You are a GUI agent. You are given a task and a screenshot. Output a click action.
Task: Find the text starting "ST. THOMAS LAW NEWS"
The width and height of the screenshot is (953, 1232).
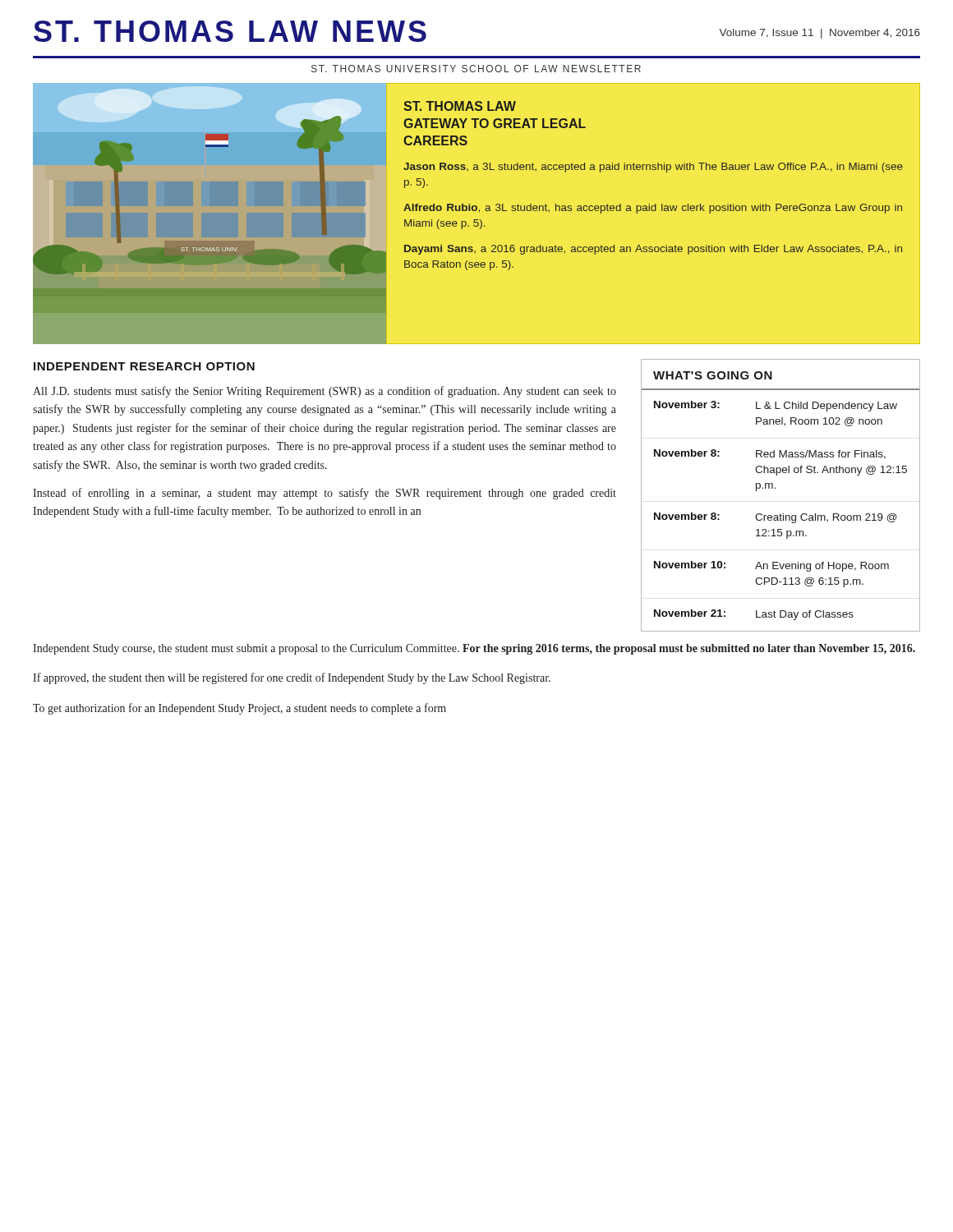pyautogui.click(x=231, y=32)
